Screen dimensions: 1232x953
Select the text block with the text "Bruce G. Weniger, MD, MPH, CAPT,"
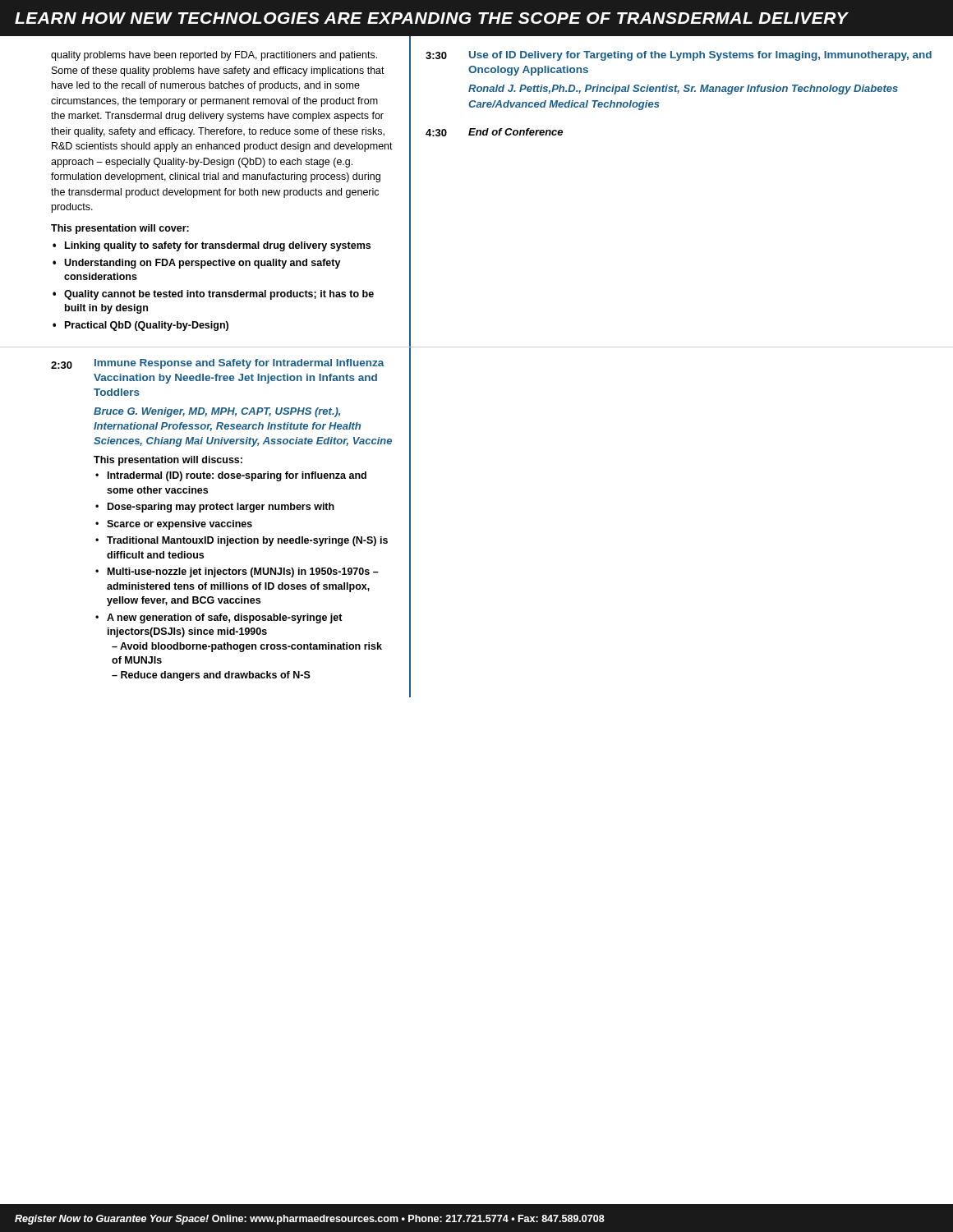click(x=243, y=426)
